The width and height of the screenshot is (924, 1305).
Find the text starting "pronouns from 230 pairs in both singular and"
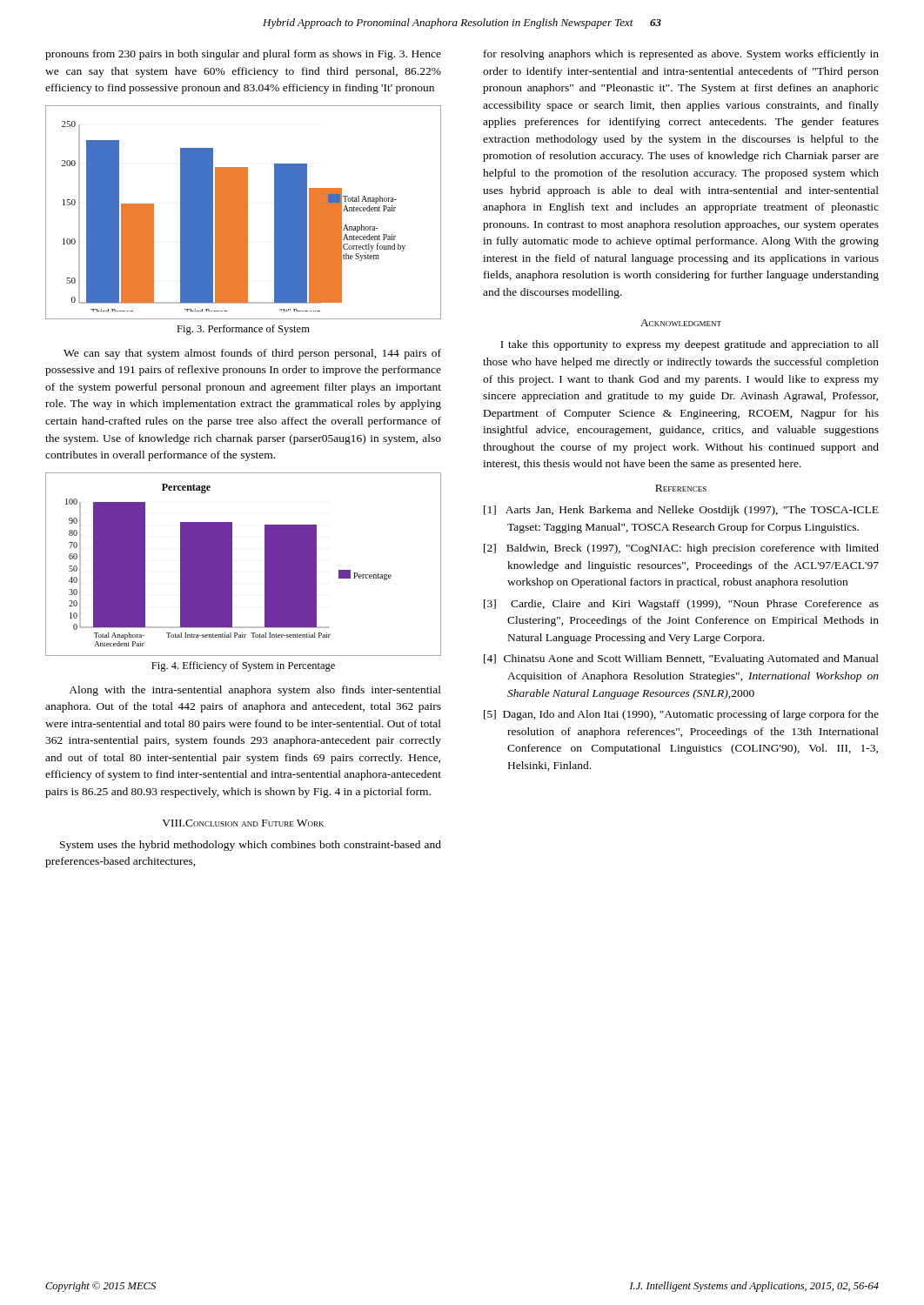(x=243, y=71)
